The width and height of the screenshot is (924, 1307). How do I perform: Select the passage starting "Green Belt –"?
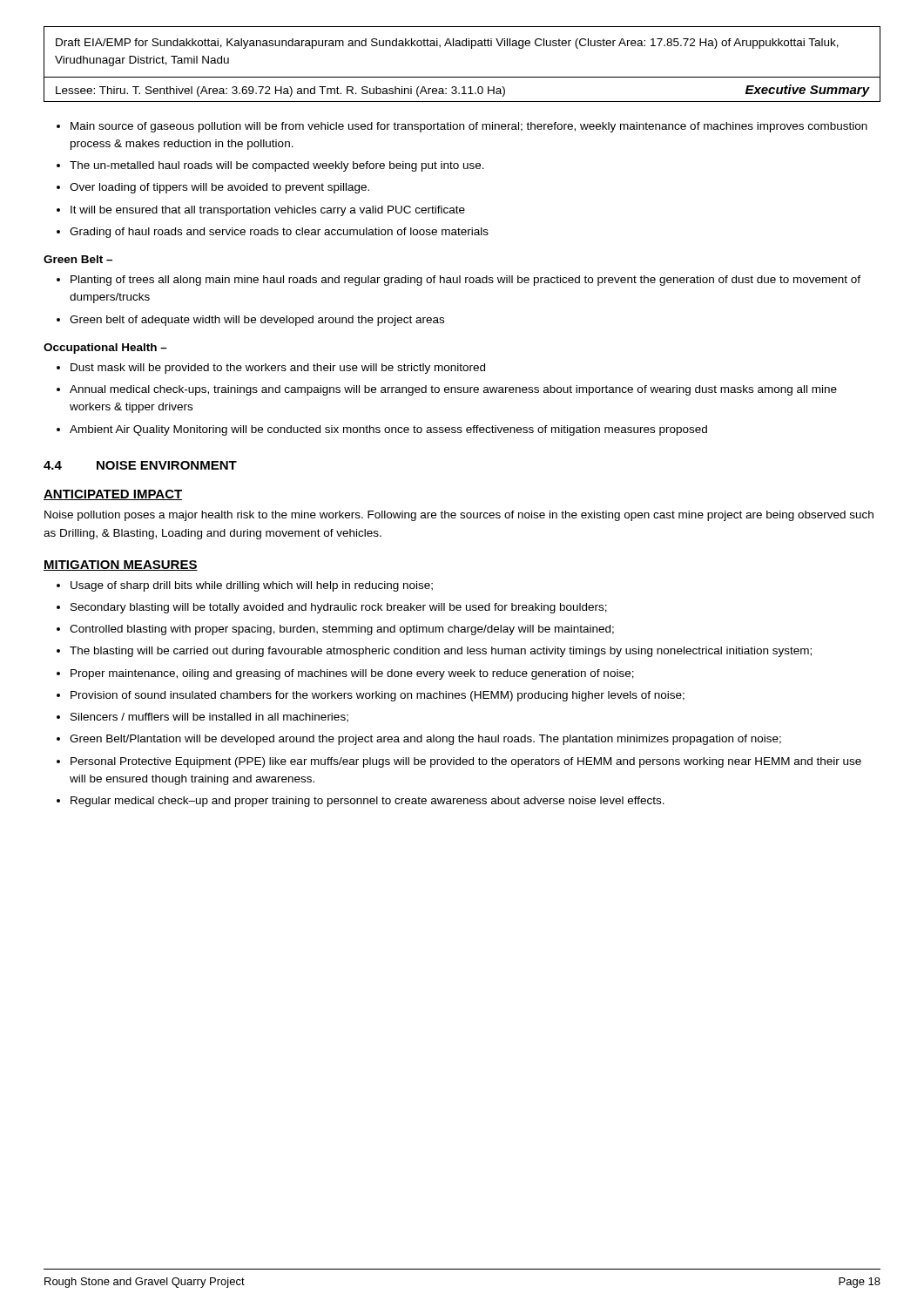78,259
